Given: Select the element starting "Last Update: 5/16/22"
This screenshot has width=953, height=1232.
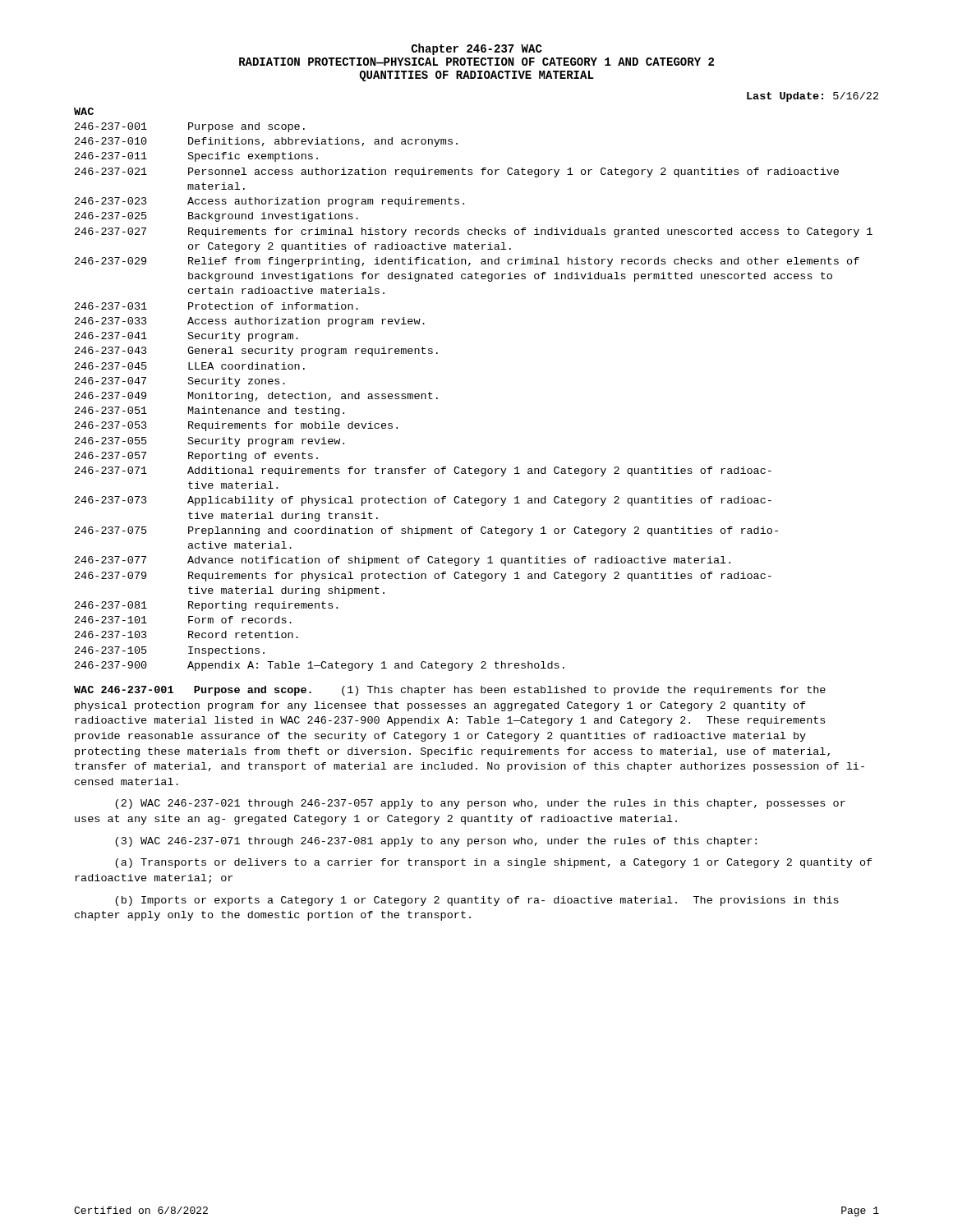Looking at the screenshot, I should 812,96.
